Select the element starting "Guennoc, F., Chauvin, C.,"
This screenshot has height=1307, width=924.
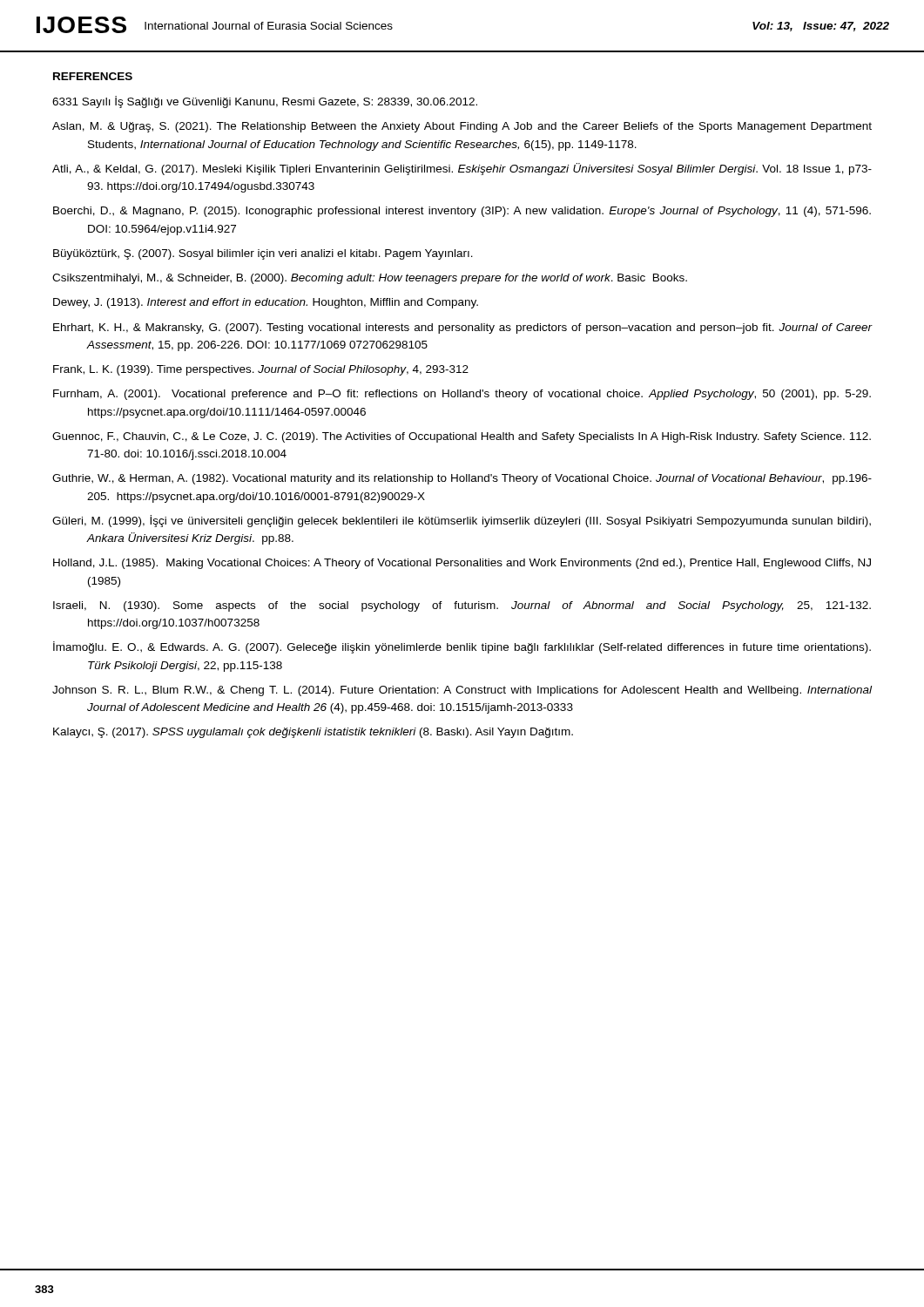pos(462,445)
